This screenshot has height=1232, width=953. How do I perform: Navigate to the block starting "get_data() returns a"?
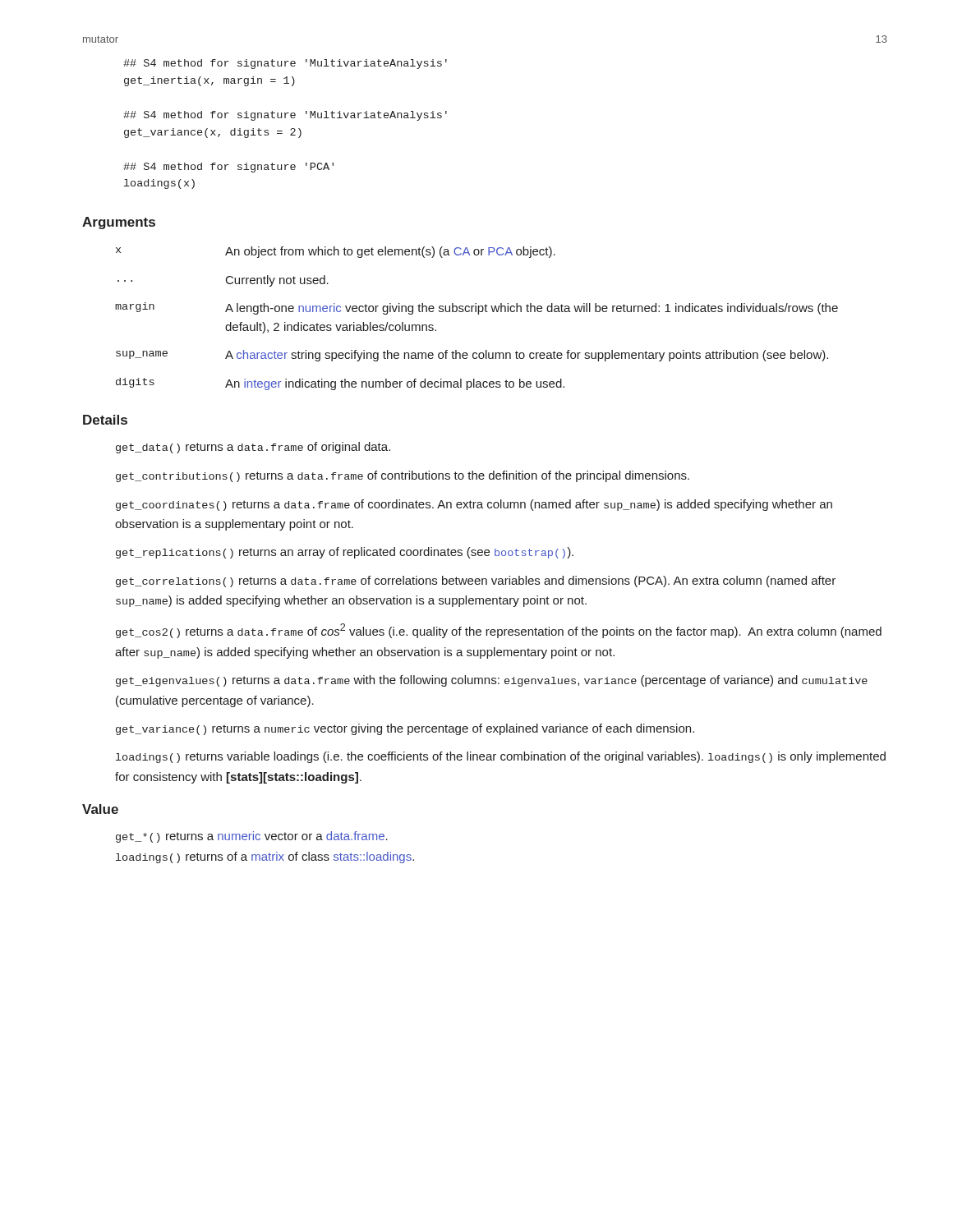click(x=253, y=447)
